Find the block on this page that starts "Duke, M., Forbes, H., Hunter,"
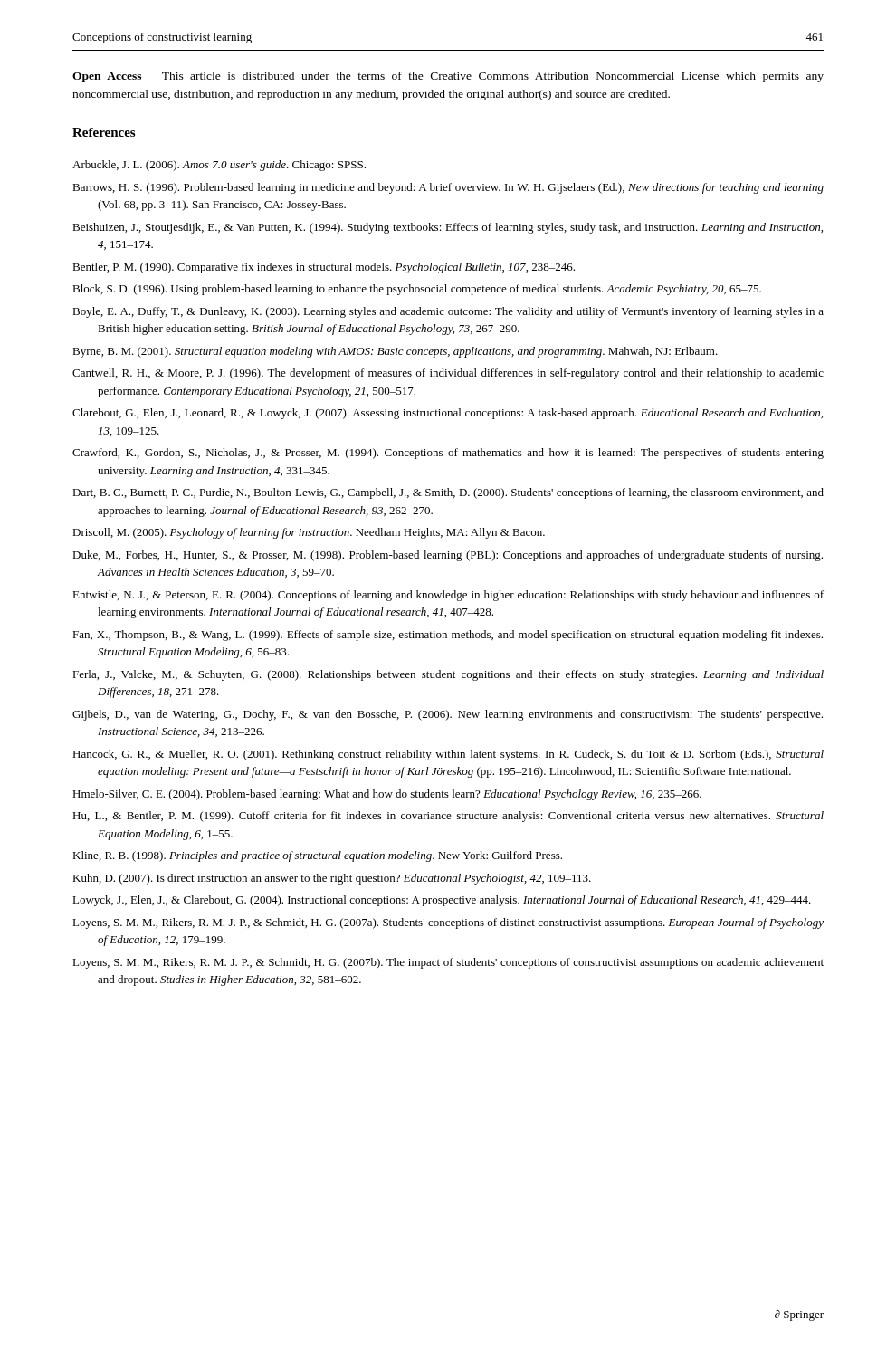 coord(448,563)
